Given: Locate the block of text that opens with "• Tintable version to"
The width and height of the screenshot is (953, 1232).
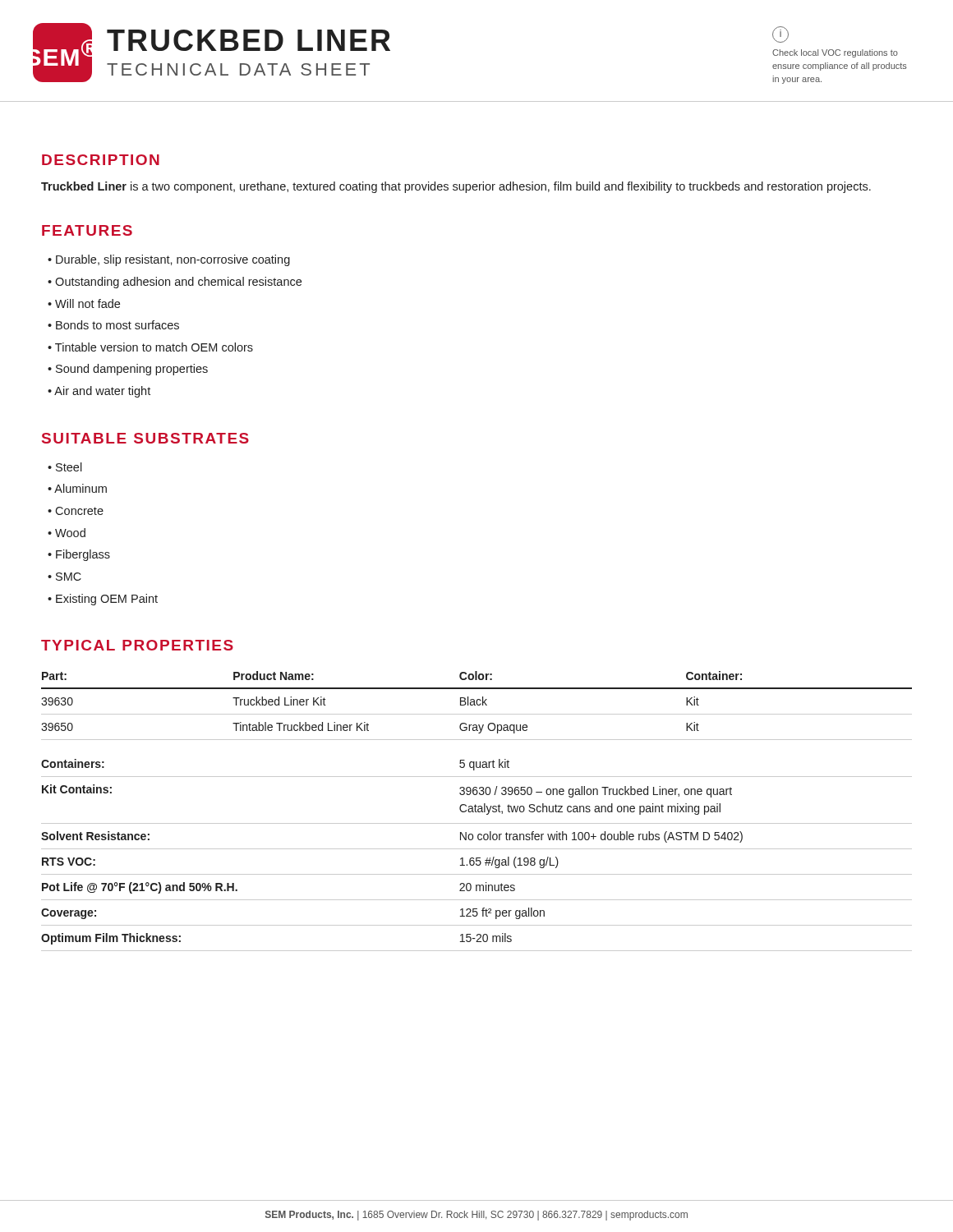Looking at the screenshot, I should click(150, 347).
